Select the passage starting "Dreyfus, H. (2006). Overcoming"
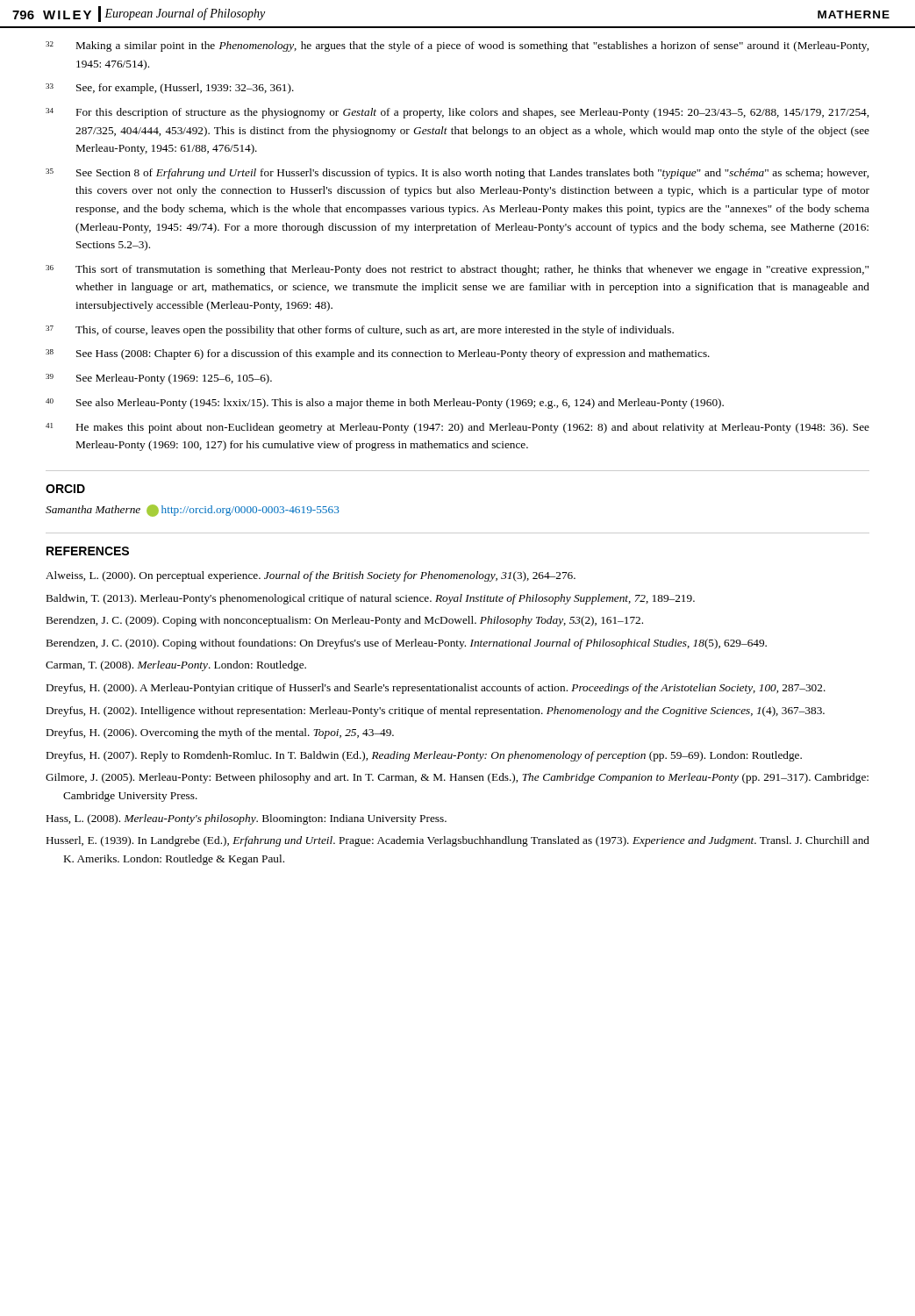Screen dimensions: 1316x915 pos(220,733)
